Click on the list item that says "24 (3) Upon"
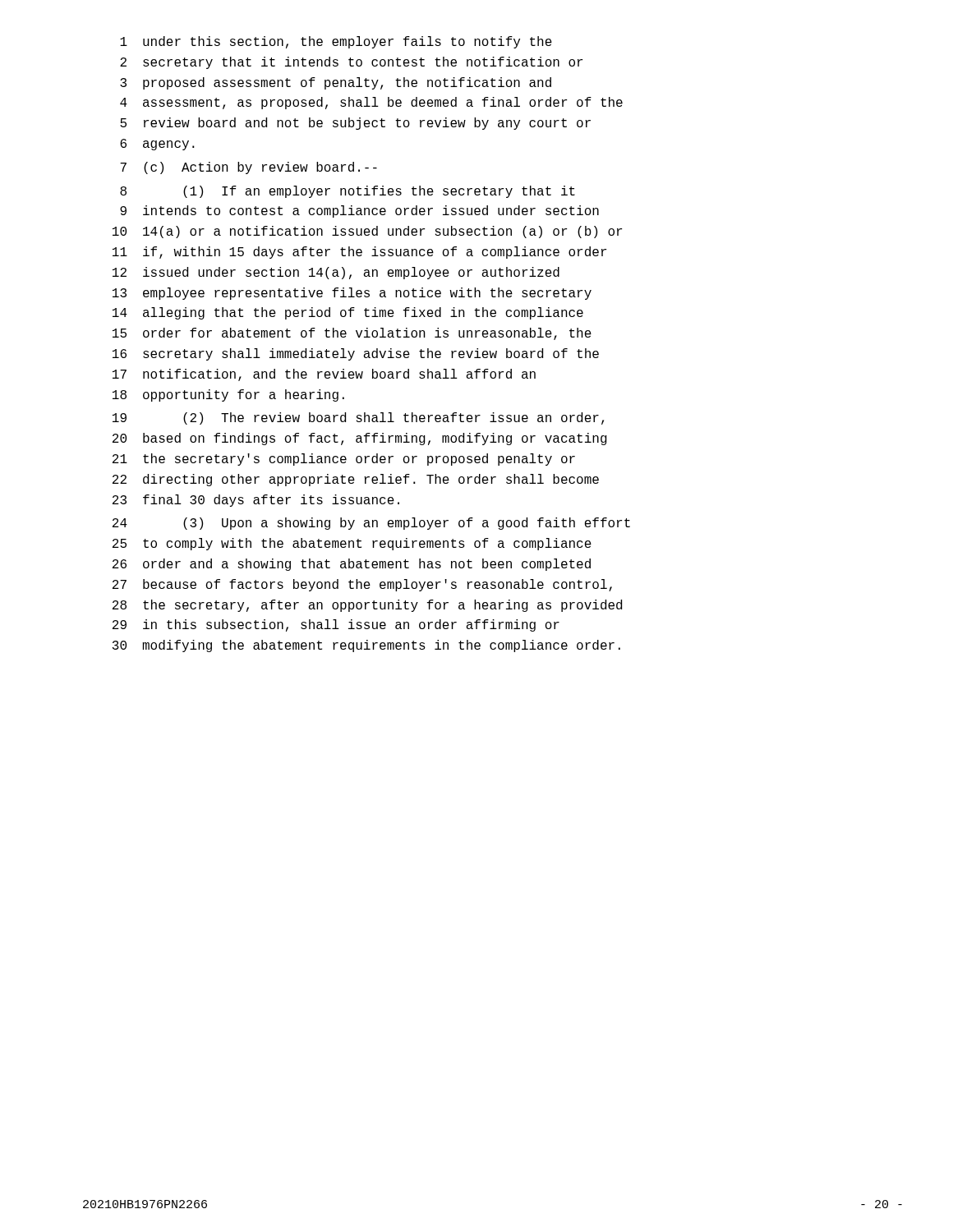This screenshot has height=1232, width=953. (493, 525)
